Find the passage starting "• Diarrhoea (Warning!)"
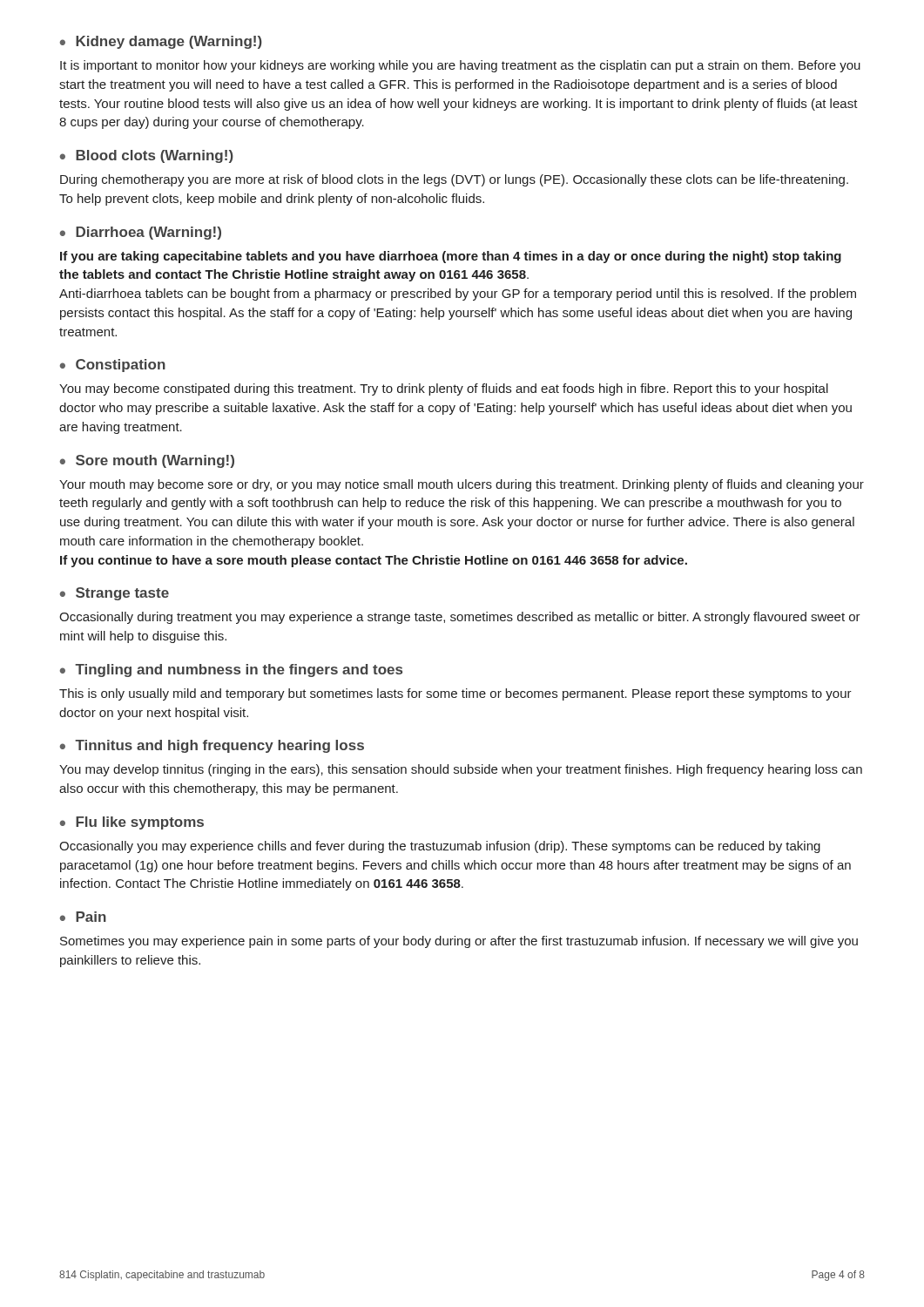Screen dimensions: 1307x924 (462, 282)
